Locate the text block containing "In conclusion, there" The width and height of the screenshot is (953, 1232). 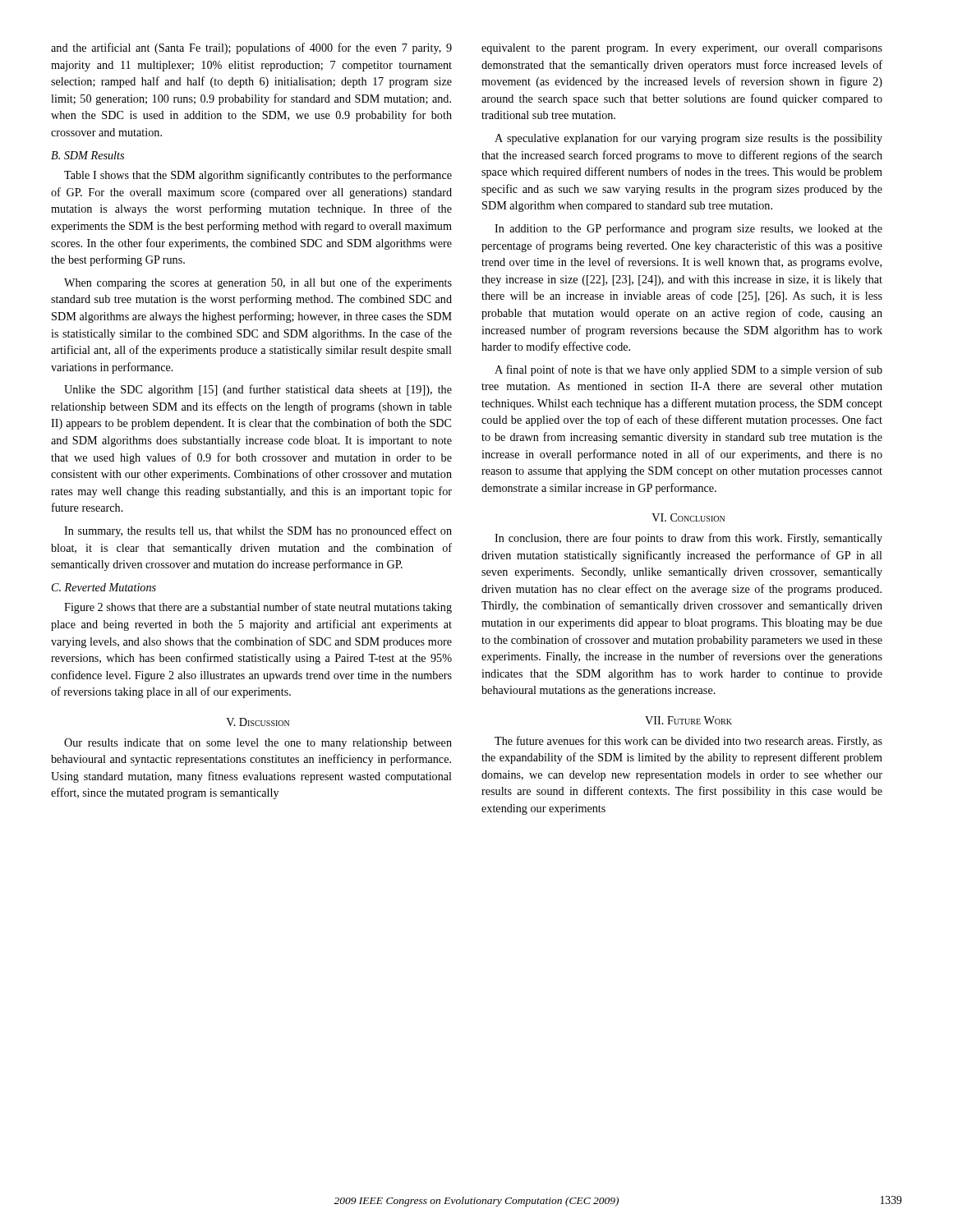pos(682,614)
